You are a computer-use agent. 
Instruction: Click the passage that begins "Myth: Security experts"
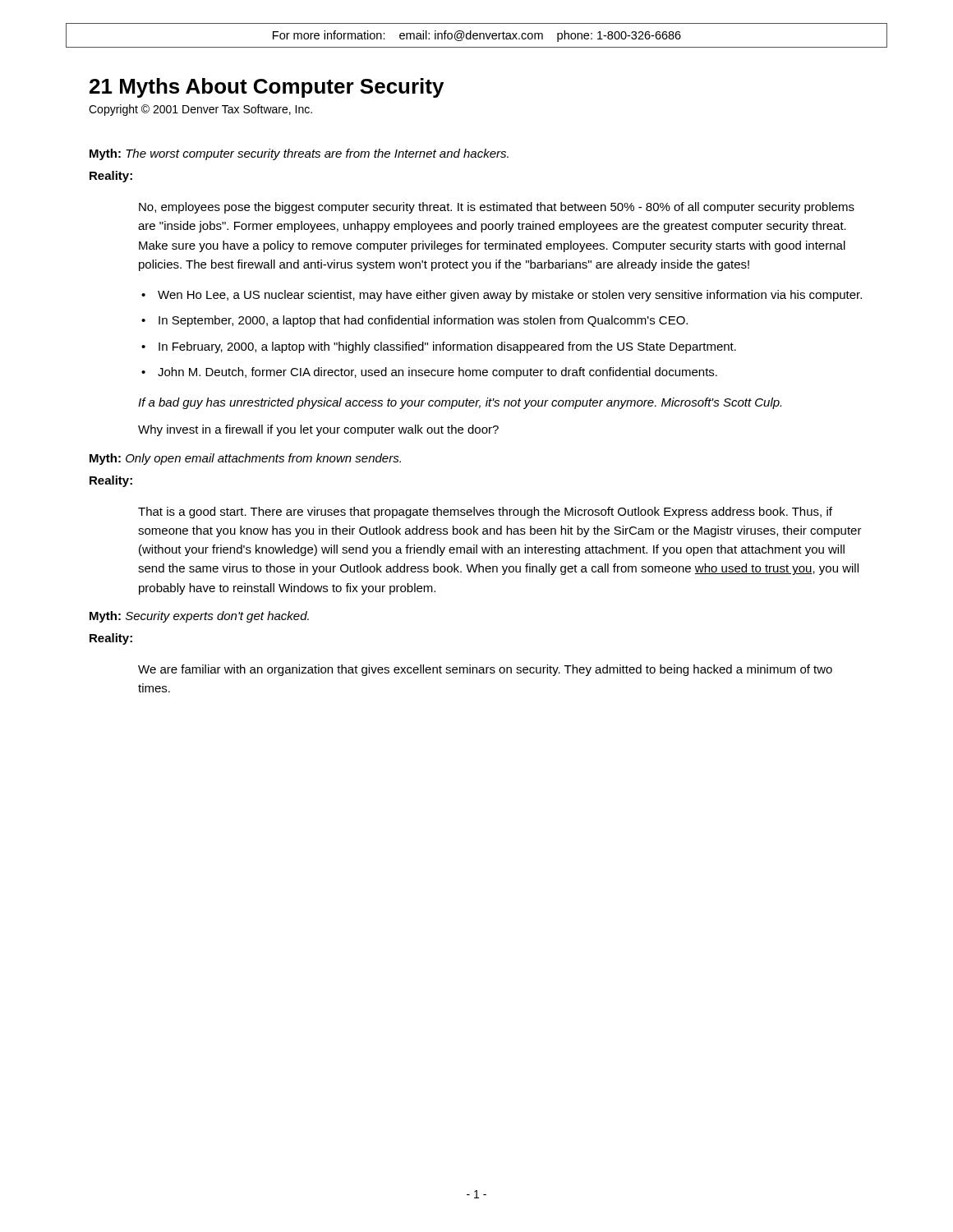pyautogui.click(x=200, y=615)
